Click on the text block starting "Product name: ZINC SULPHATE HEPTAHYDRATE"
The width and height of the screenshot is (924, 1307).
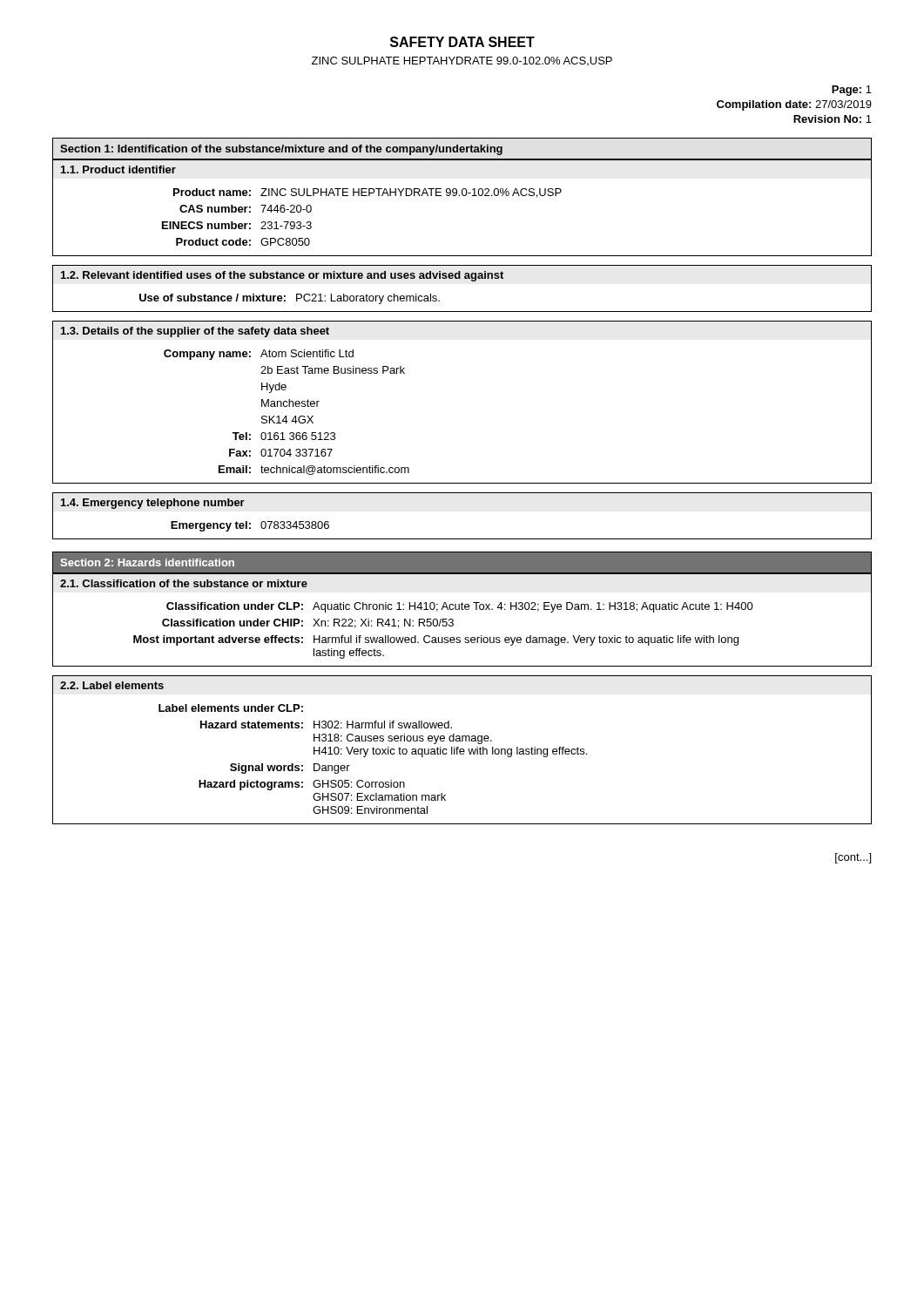(x=311, y=192)
